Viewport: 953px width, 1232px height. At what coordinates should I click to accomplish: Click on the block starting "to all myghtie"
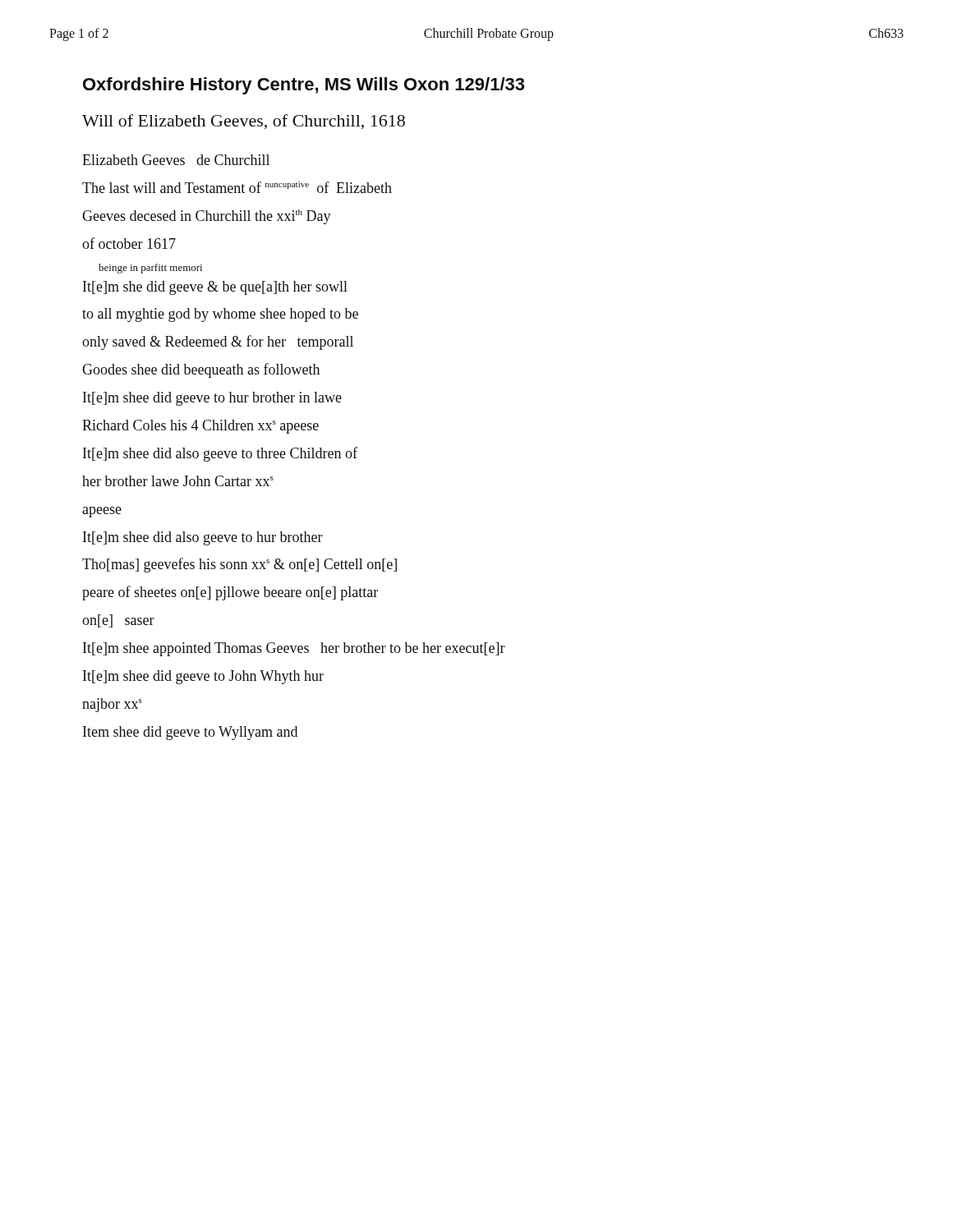(220, 314)
